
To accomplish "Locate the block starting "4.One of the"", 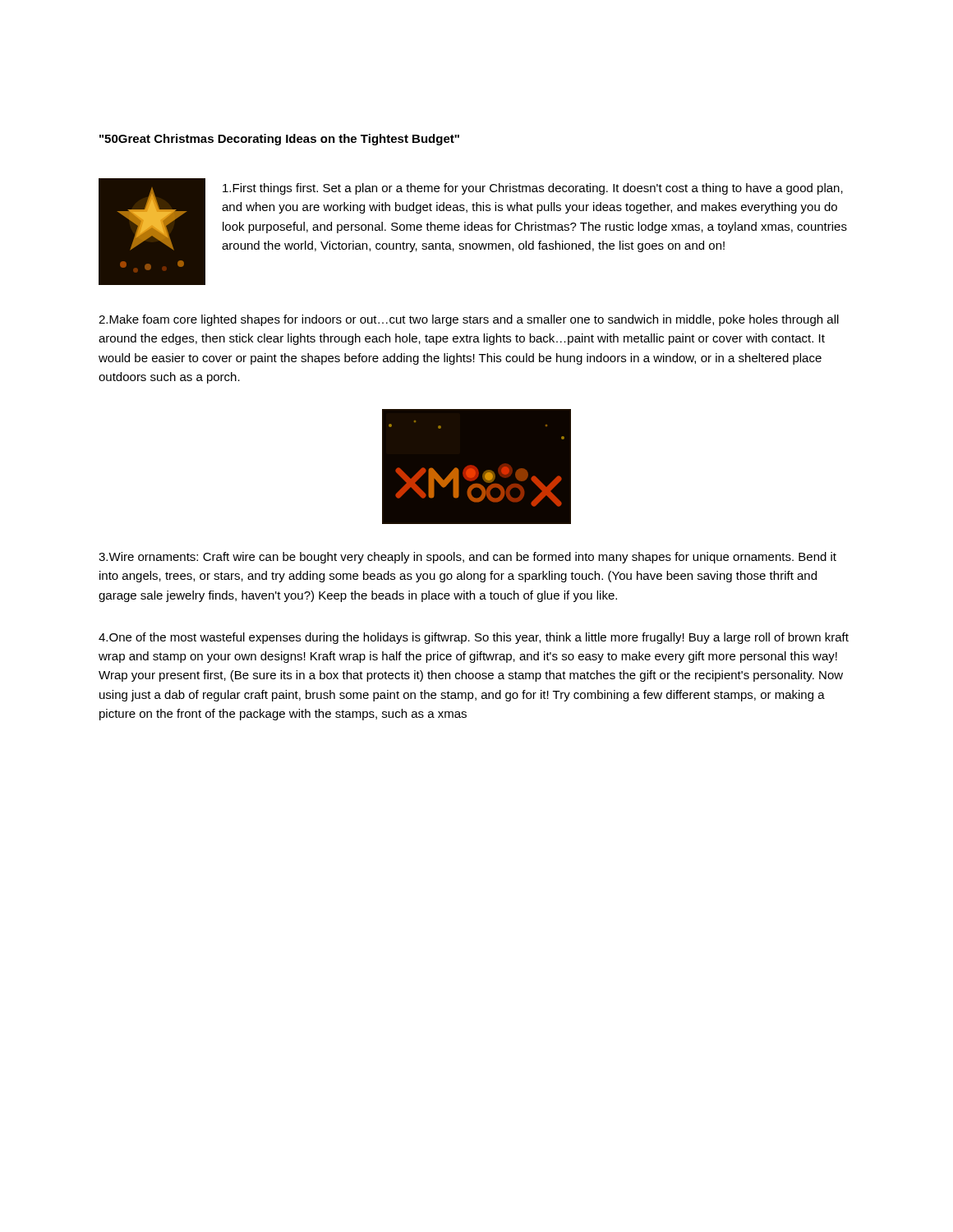I will pyautogui.click(x=474, y=675).
